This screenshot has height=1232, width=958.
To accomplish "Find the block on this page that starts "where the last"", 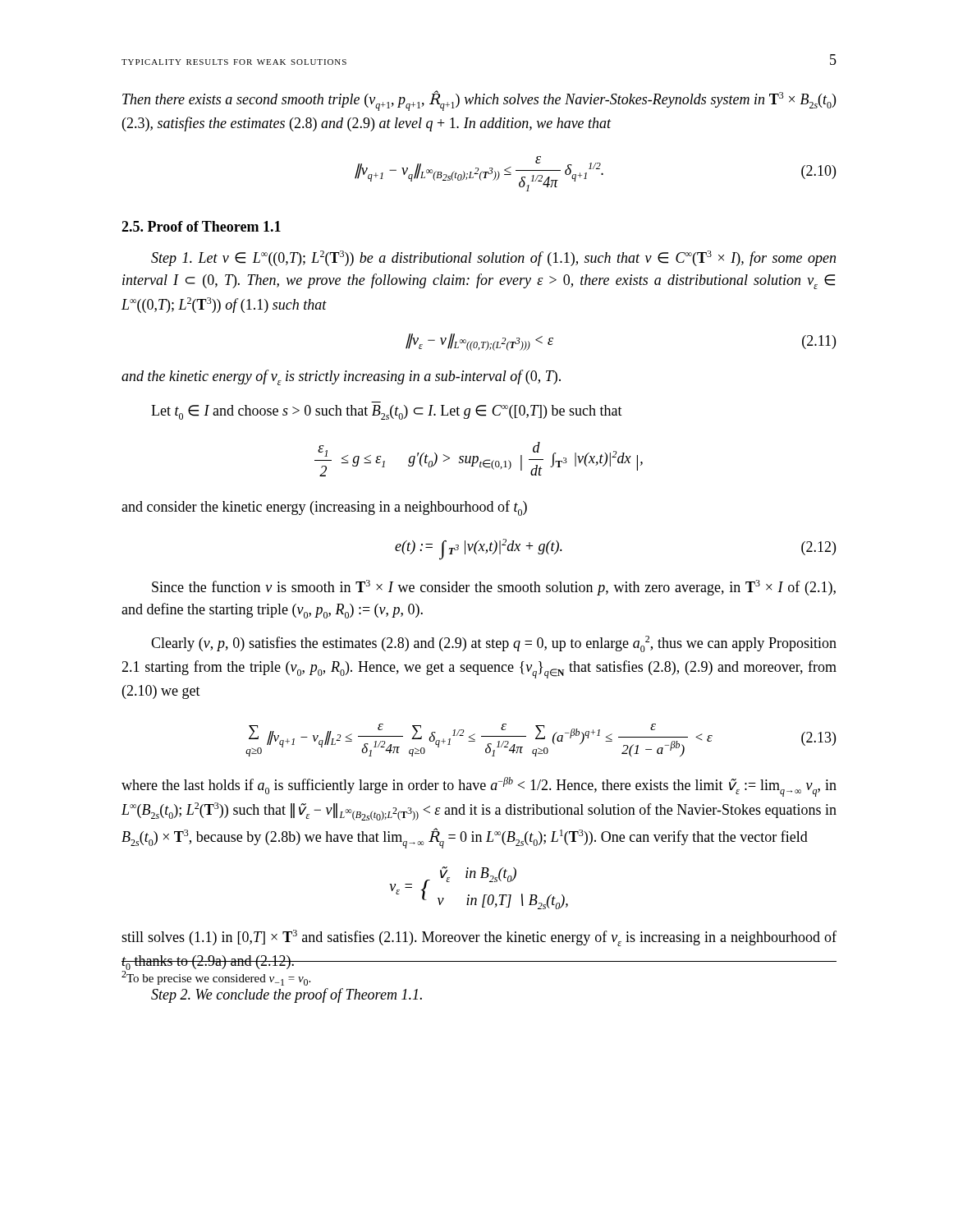I will coord(479,812).
